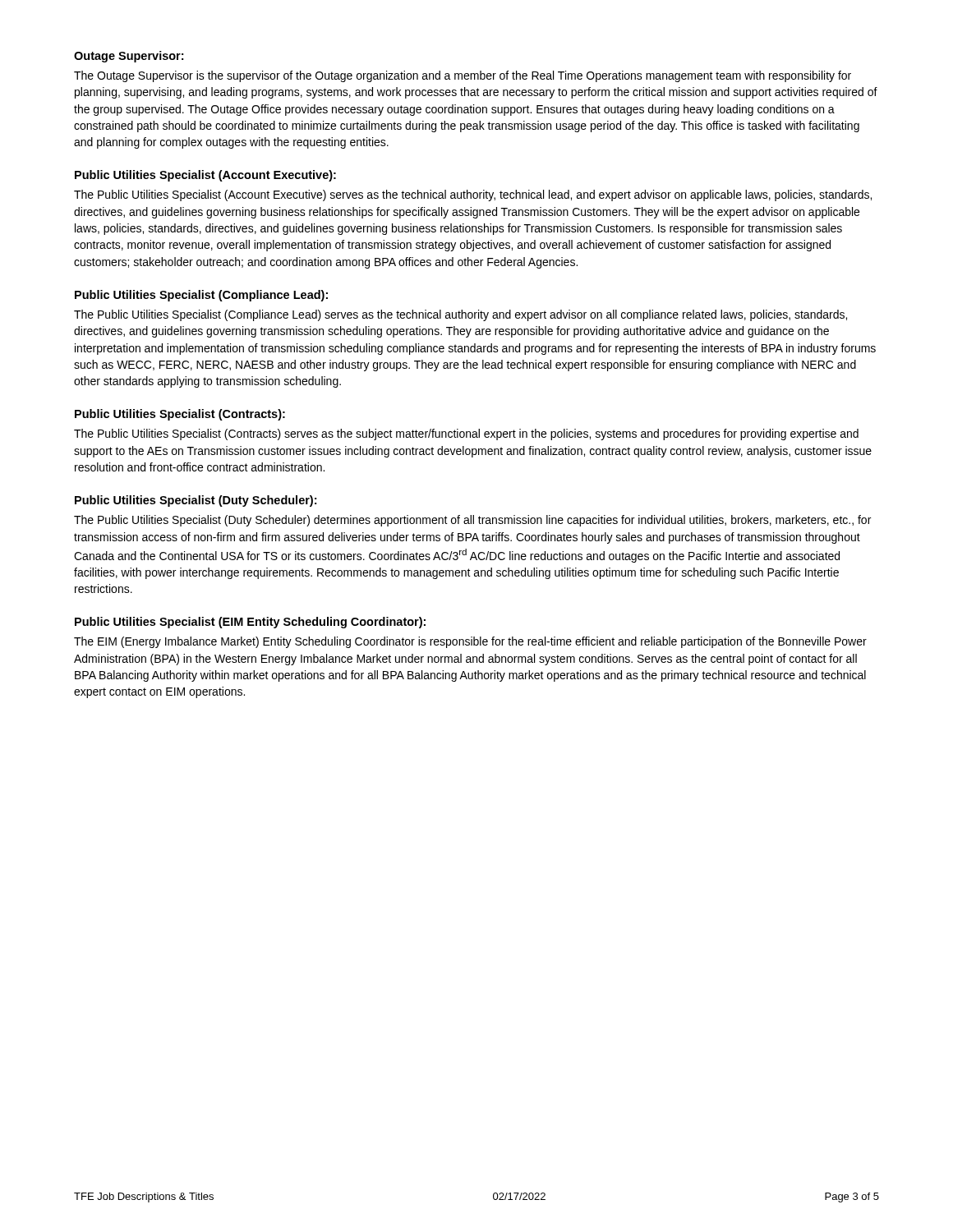953x1232 pixels.
Task: Locate the text block starting "The Public Utilities Specialist (Duty Scheduler)"
Action: (x=472, y=555)
